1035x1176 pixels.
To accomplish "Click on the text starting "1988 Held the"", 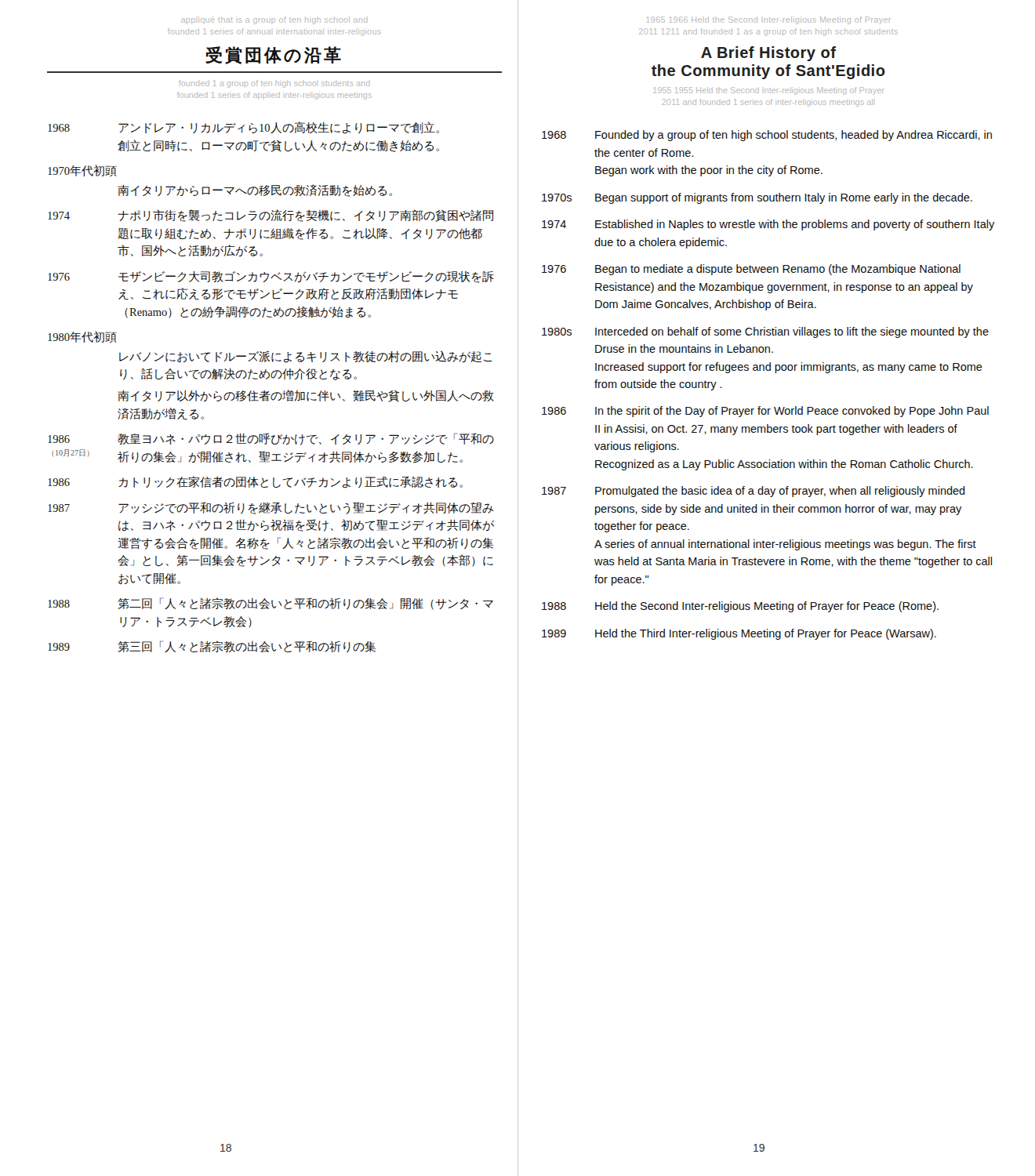I will tap(768, 606).
